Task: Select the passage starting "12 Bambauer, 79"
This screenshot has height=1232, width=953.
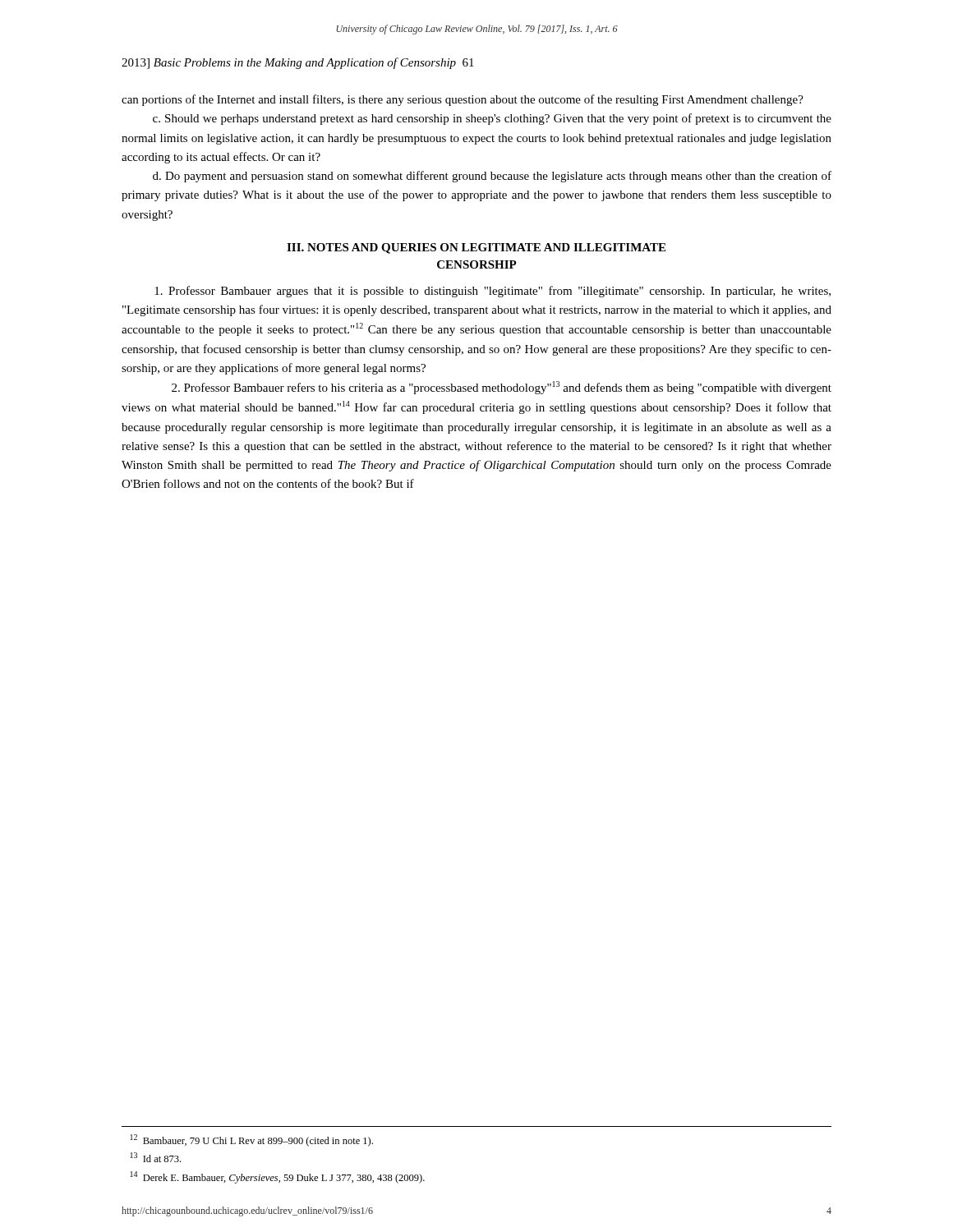Action: click(248, 1140)
